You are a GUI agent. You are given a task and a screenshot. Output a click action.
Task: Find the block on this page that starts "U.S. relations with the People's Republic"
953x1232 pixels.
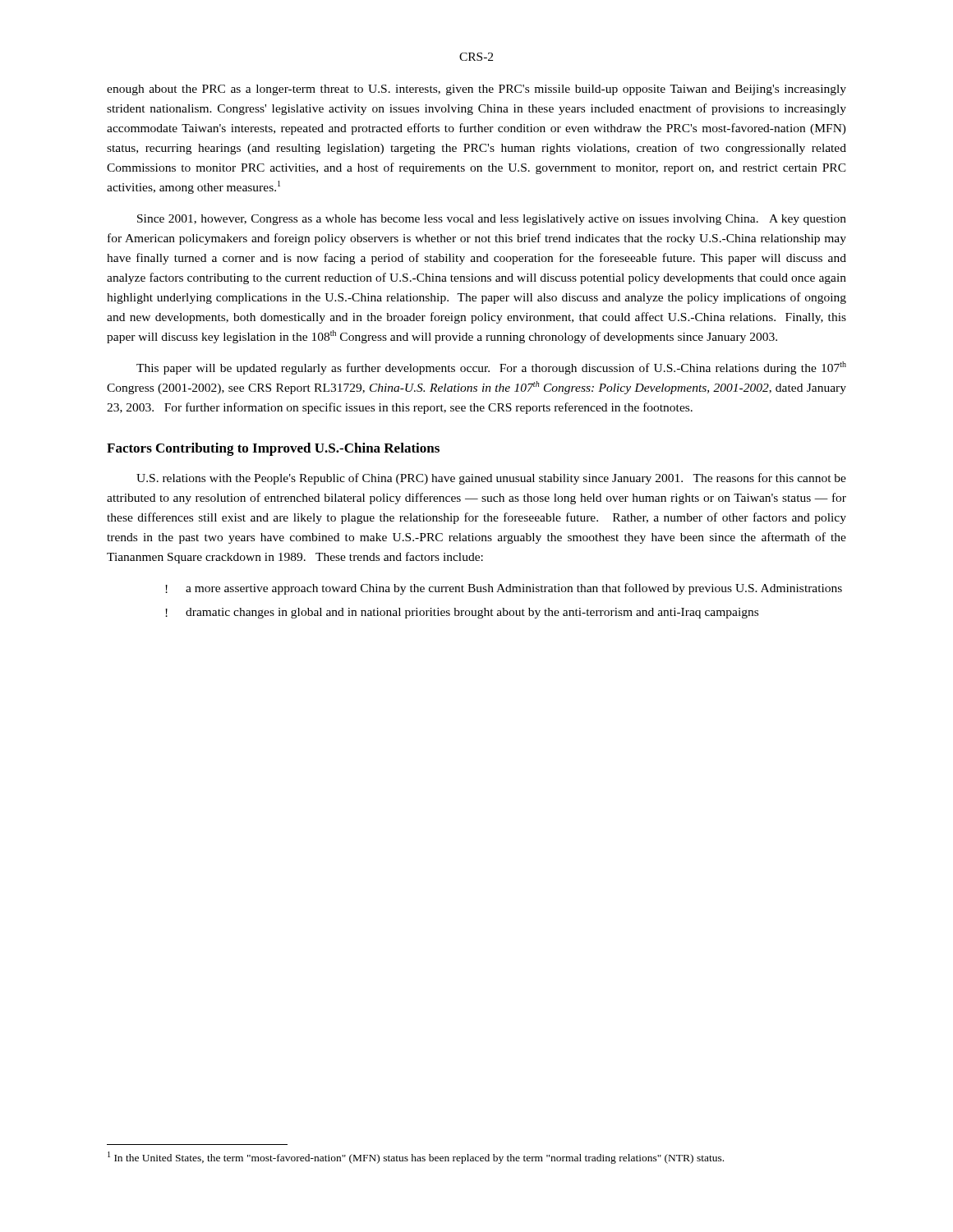(476, 517)
